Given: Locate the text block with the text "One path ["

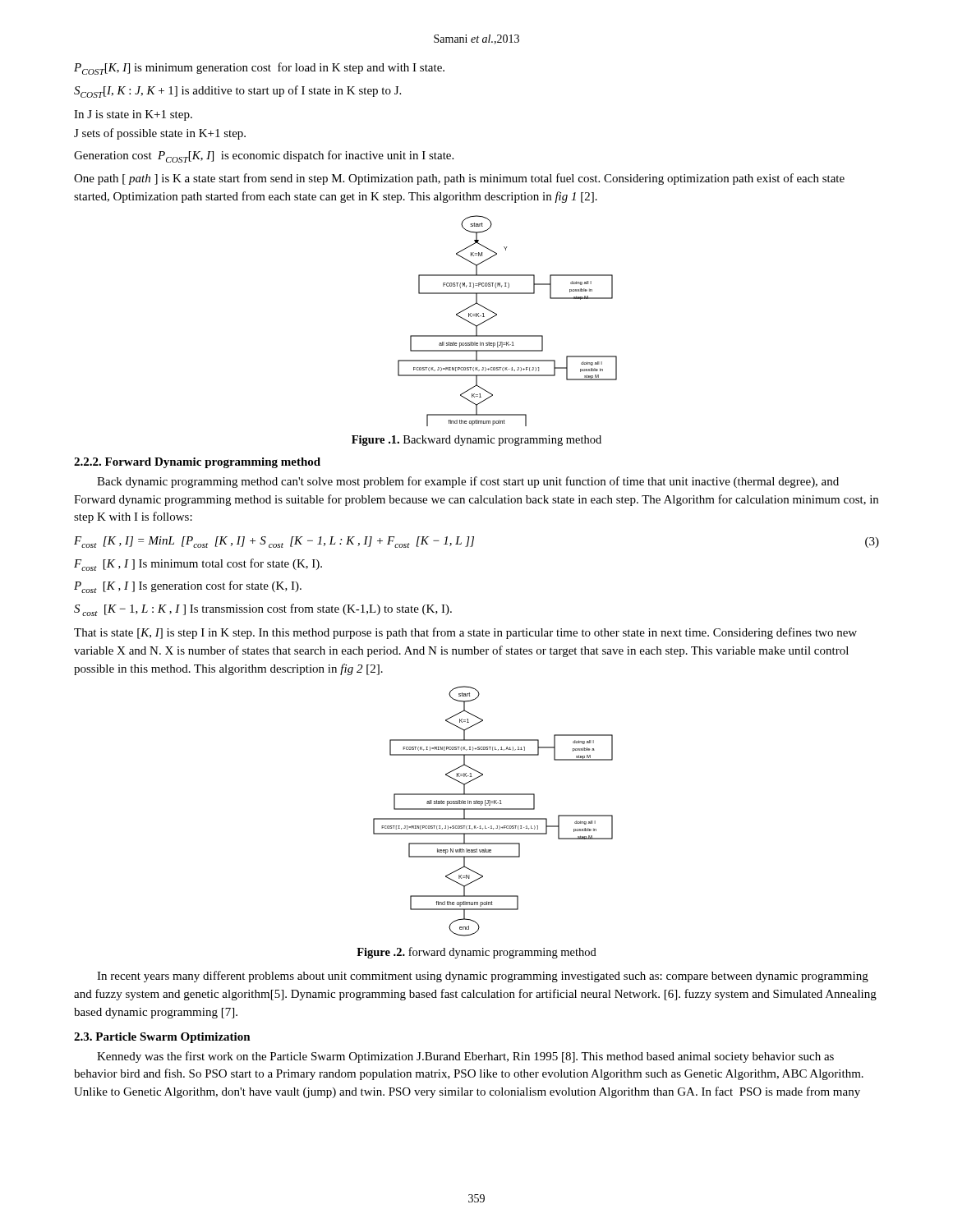Looking at the screenshot, I should coord(459,188).
